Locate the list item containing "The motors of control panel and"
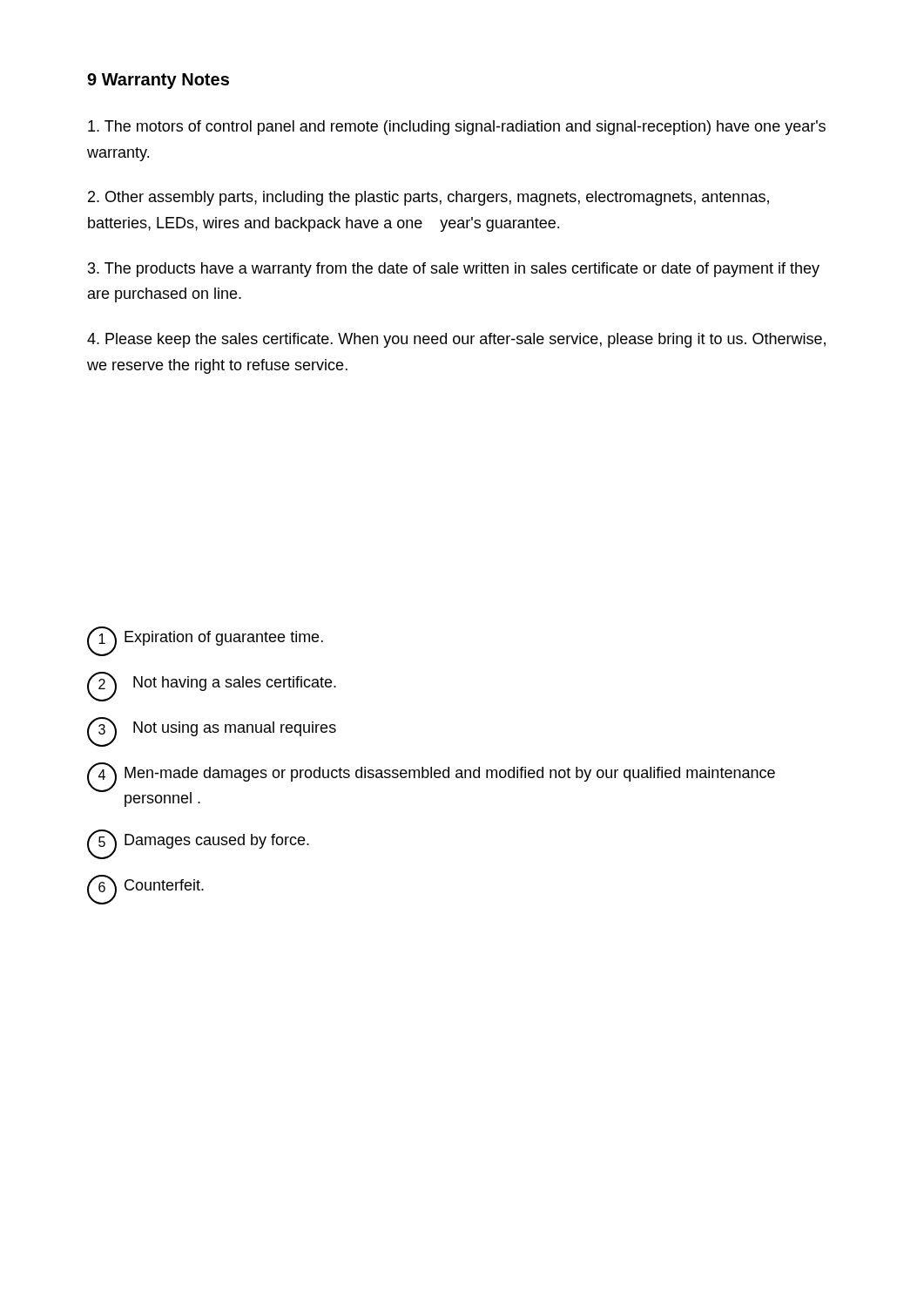This screenshot has width=924, height=1307. [457, 139]
